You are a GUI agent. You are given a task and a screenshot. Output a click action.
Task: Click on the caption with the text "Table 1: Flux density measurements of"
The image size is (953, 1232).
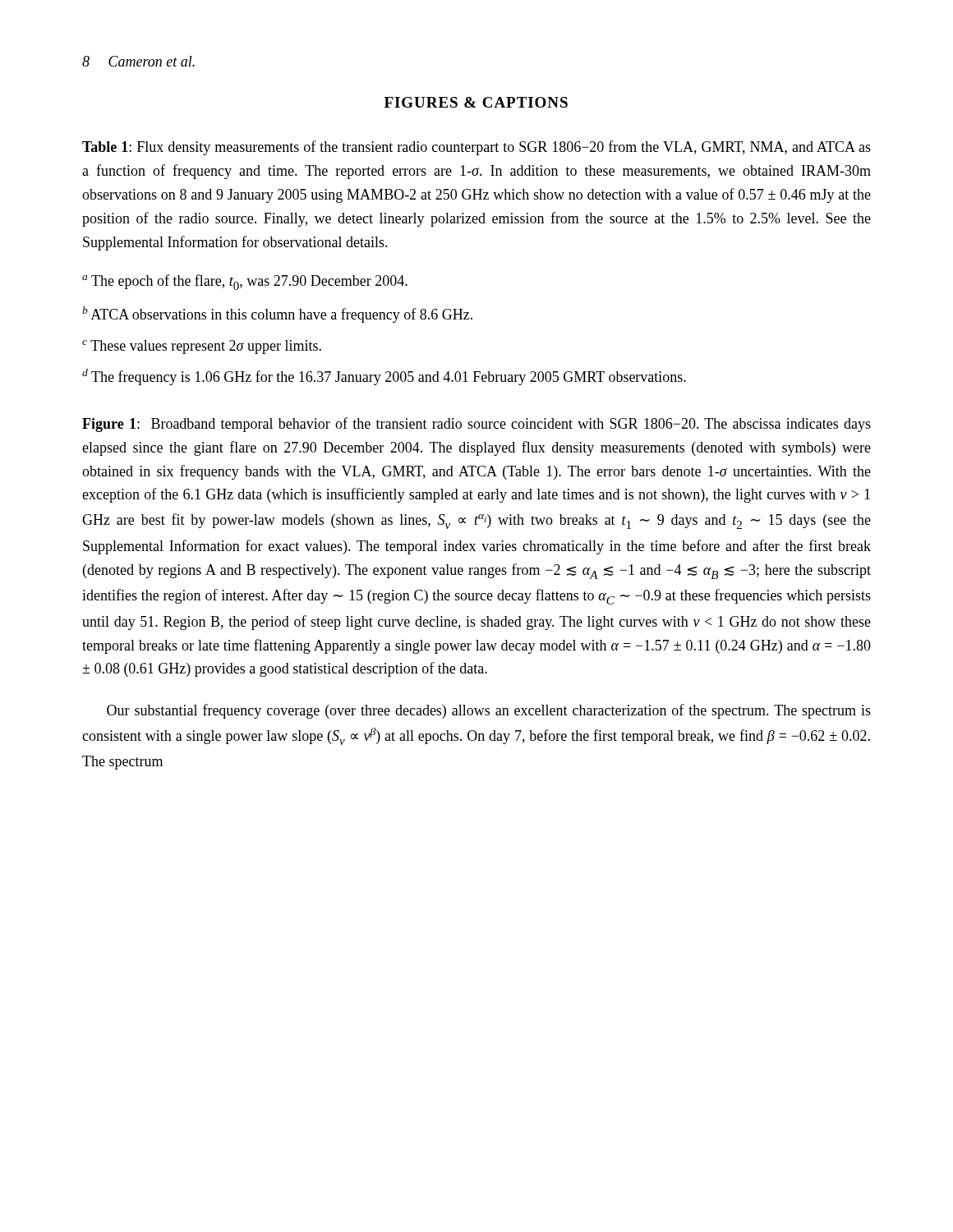[476, 195]
